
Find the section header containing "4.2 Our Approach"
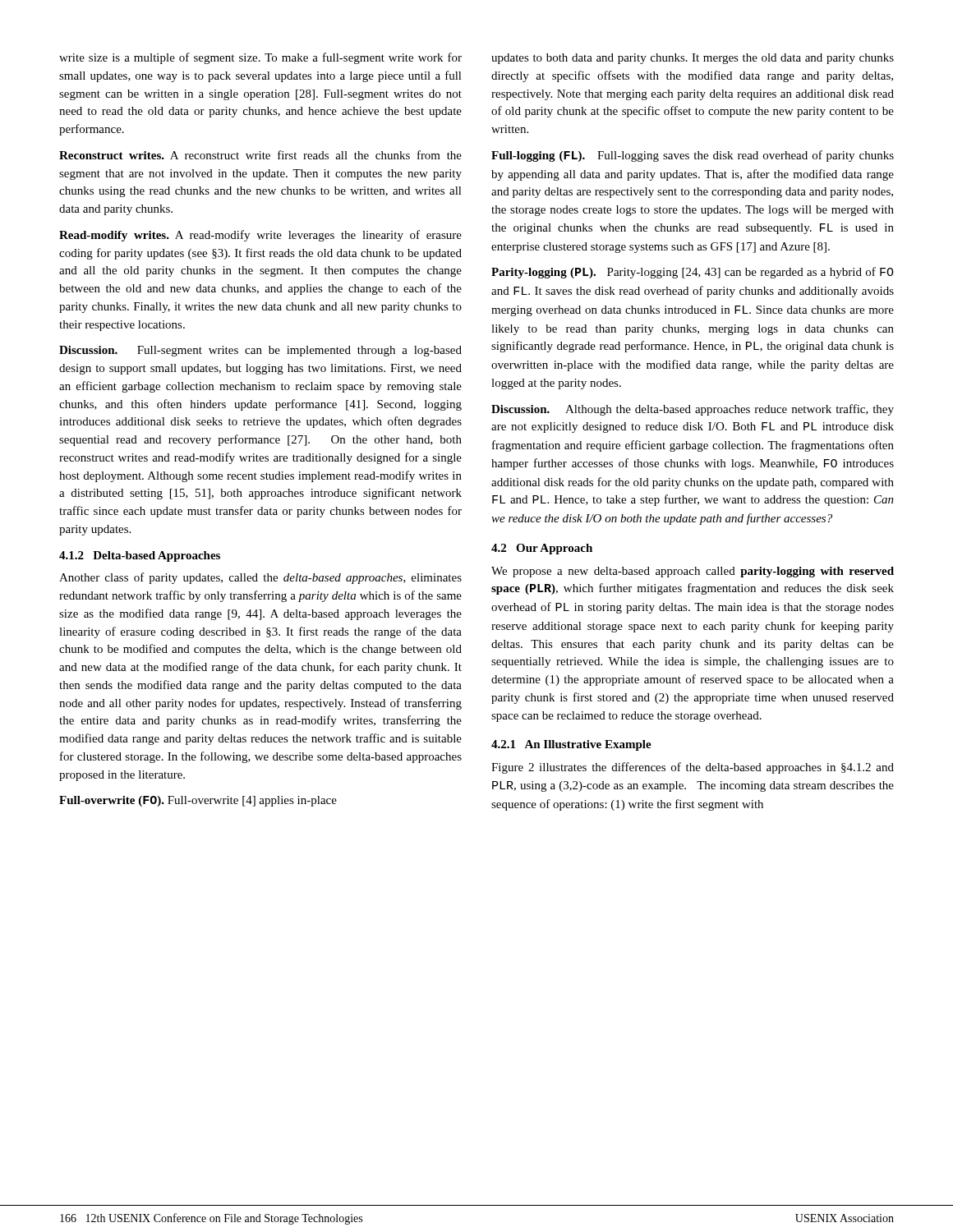(542, 549)
